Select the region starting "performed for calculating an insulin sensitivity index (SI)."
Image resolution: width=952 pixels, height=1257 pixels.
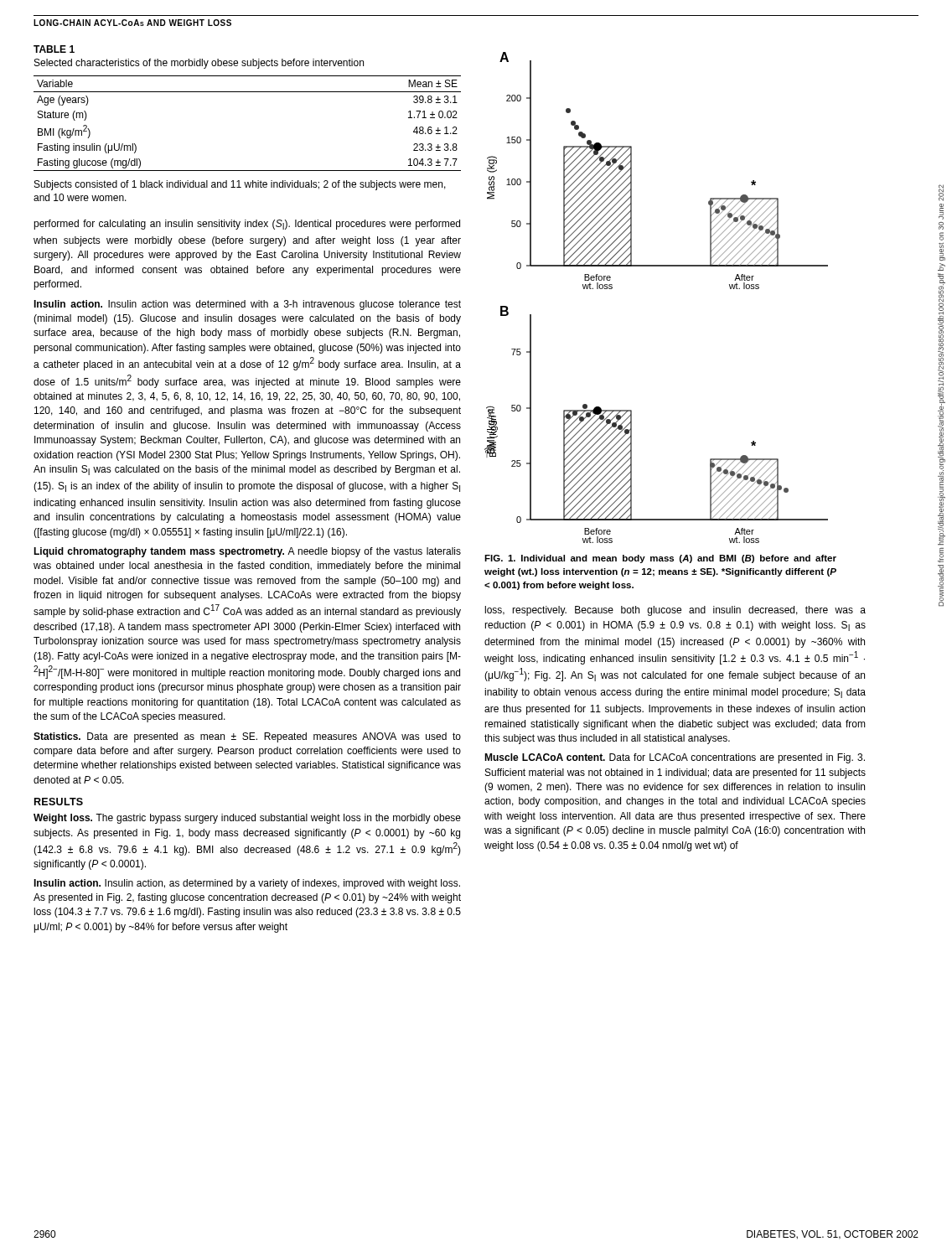[247, 254]
